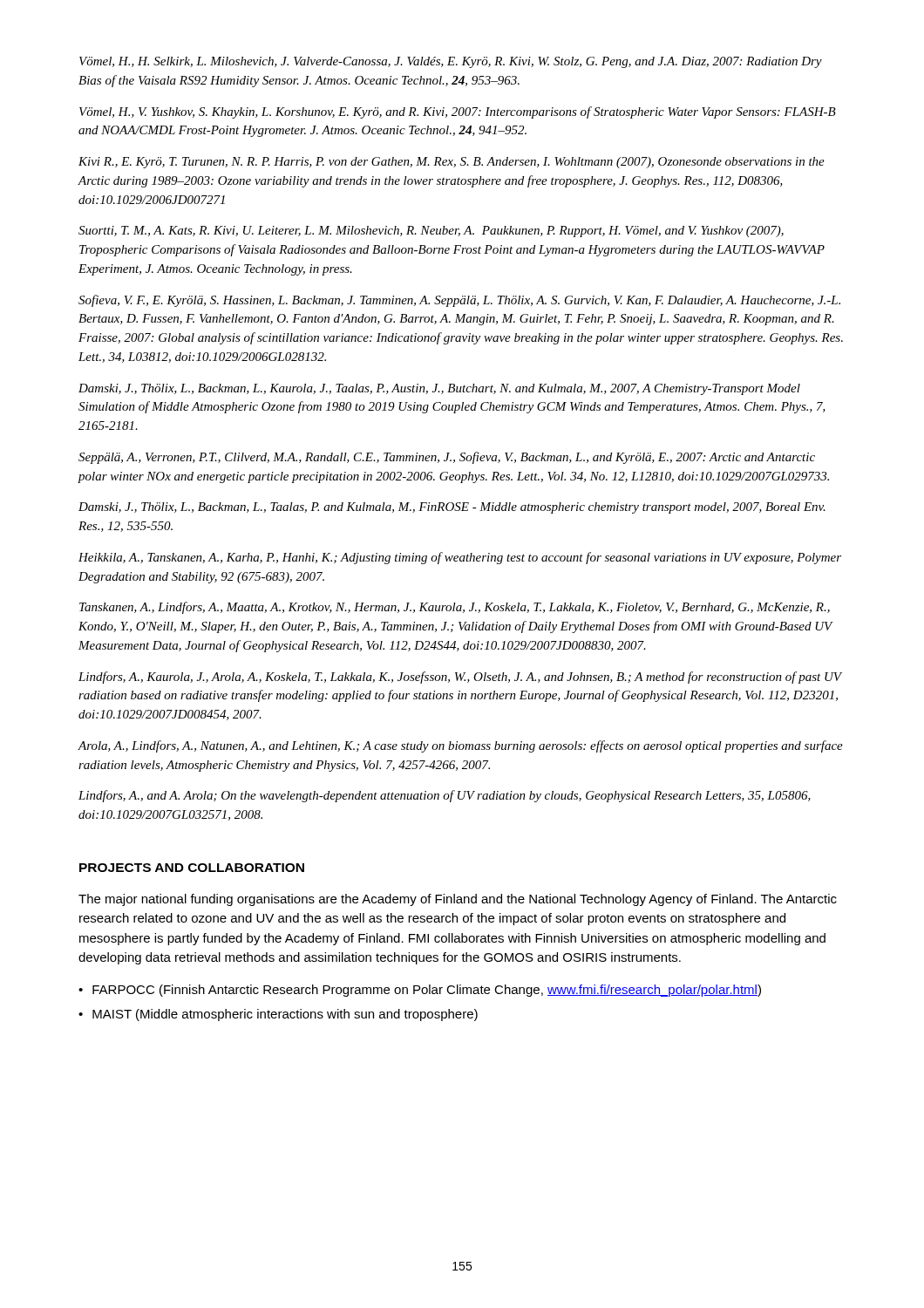This screenshot has width=924, height=1308.
Task: Point to the block beginning "Lindfors, A., Kaurola, J., Arola, A., Koskela, T.,"
Action: [460, 695]
